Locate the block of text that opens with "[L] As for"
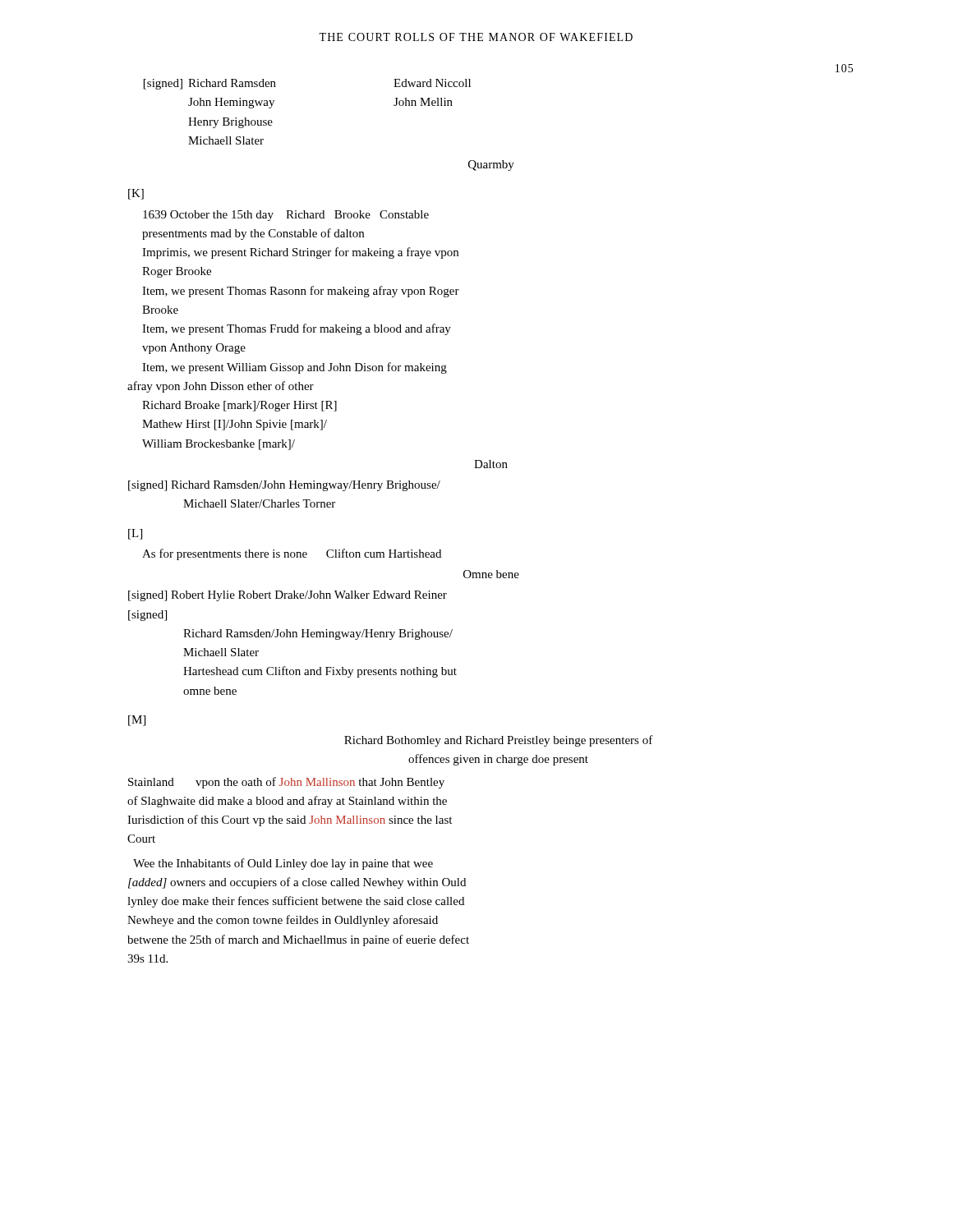Viewport: 953px width, 1232px height. tap(135, 534)
